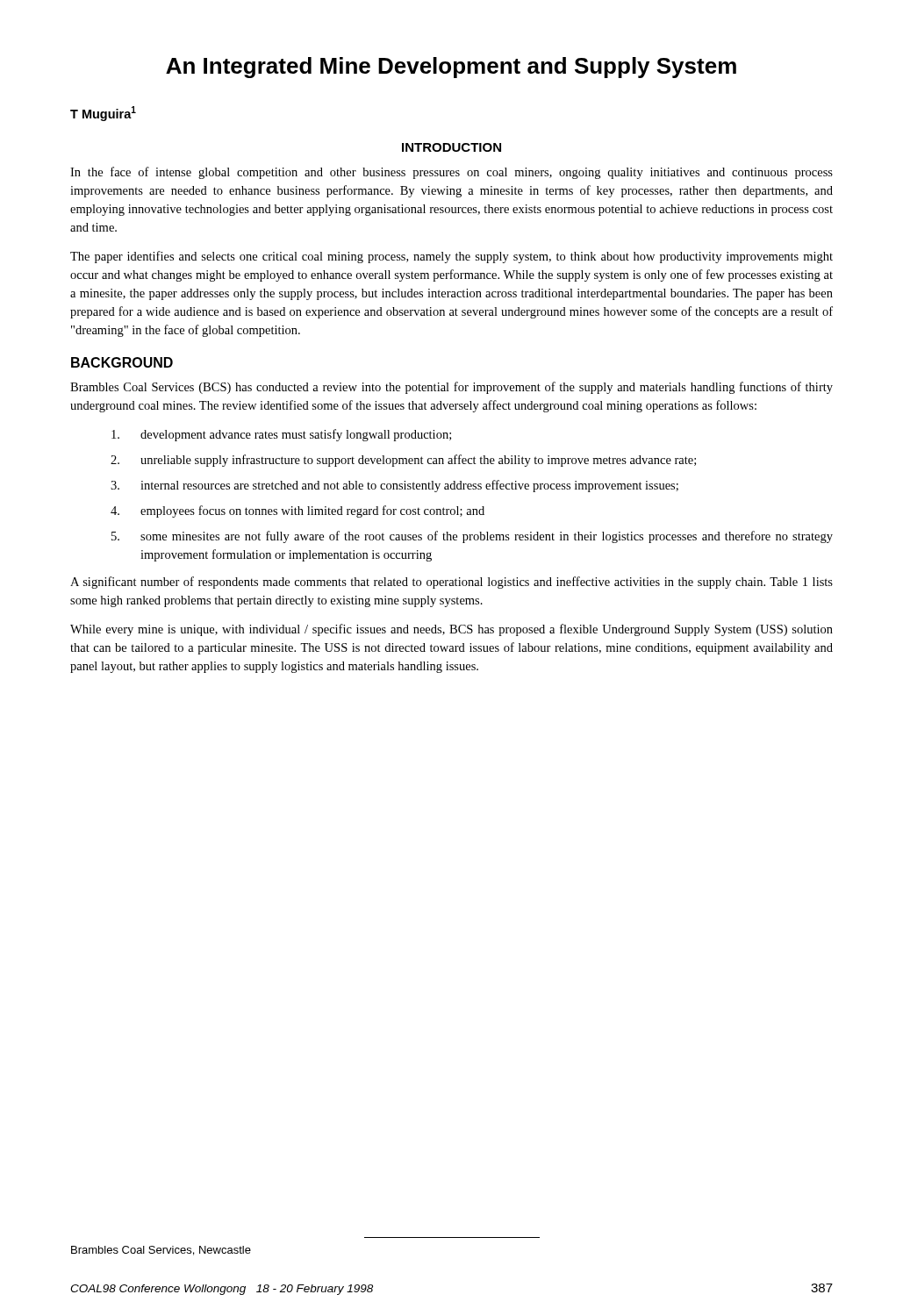This screenshot has width=903, height=1316.
Task: Find the text starting "Brambles Coal Services (BCS) has conducted a"
Action: [452, 396]
